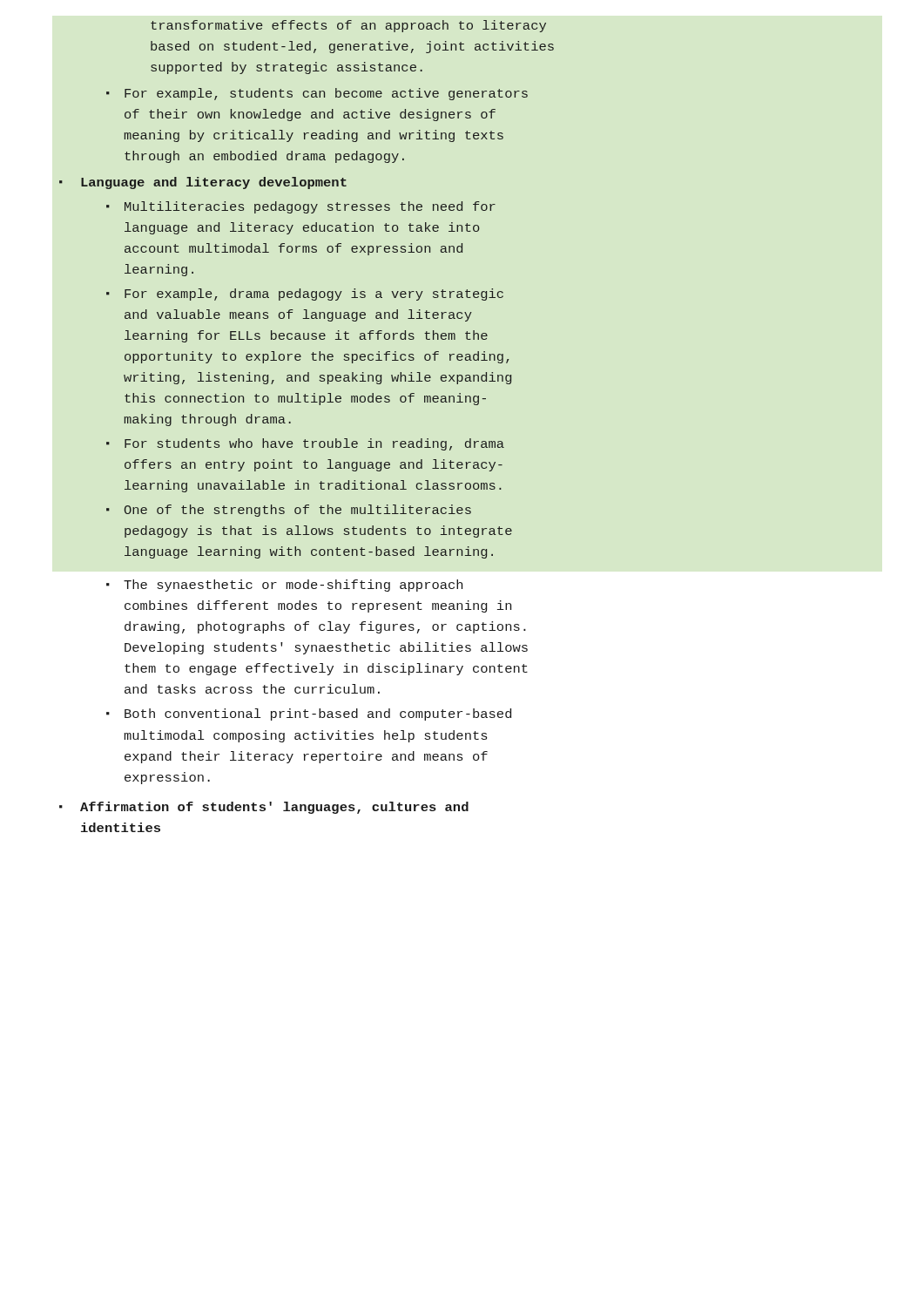Screen dimensions: 1307x924
Task: Locate the block of text that opens with "▪ The synaesthetic or mode-shifting approach combines"
Action: click(x=493, y=638)
